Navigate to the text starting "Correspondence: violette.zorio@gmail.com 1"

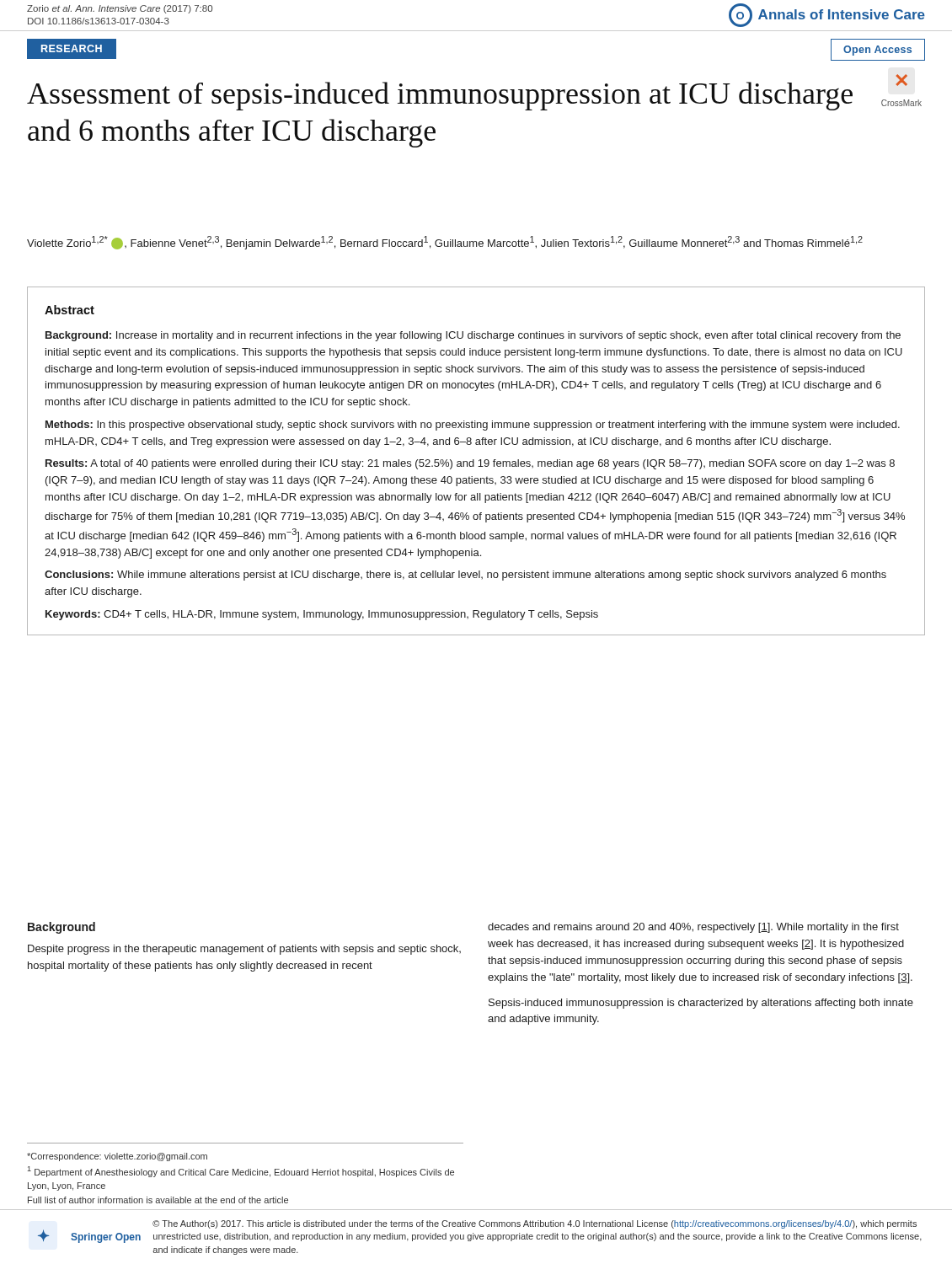tap(241, 1178)
